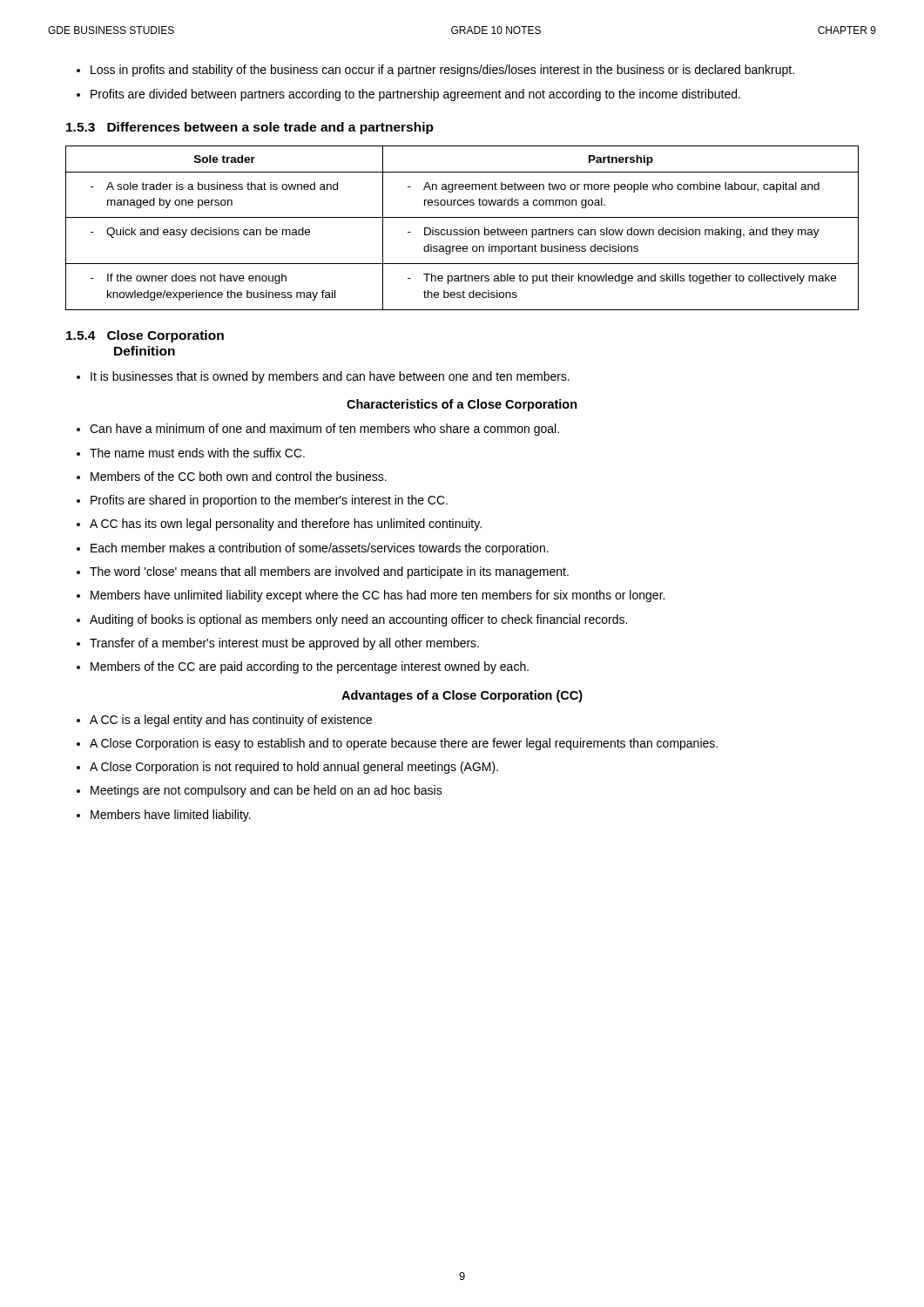Select the text block starting "Members have unlimited"
This screenshot has width=924, height=1307.
tap(378, 595)
